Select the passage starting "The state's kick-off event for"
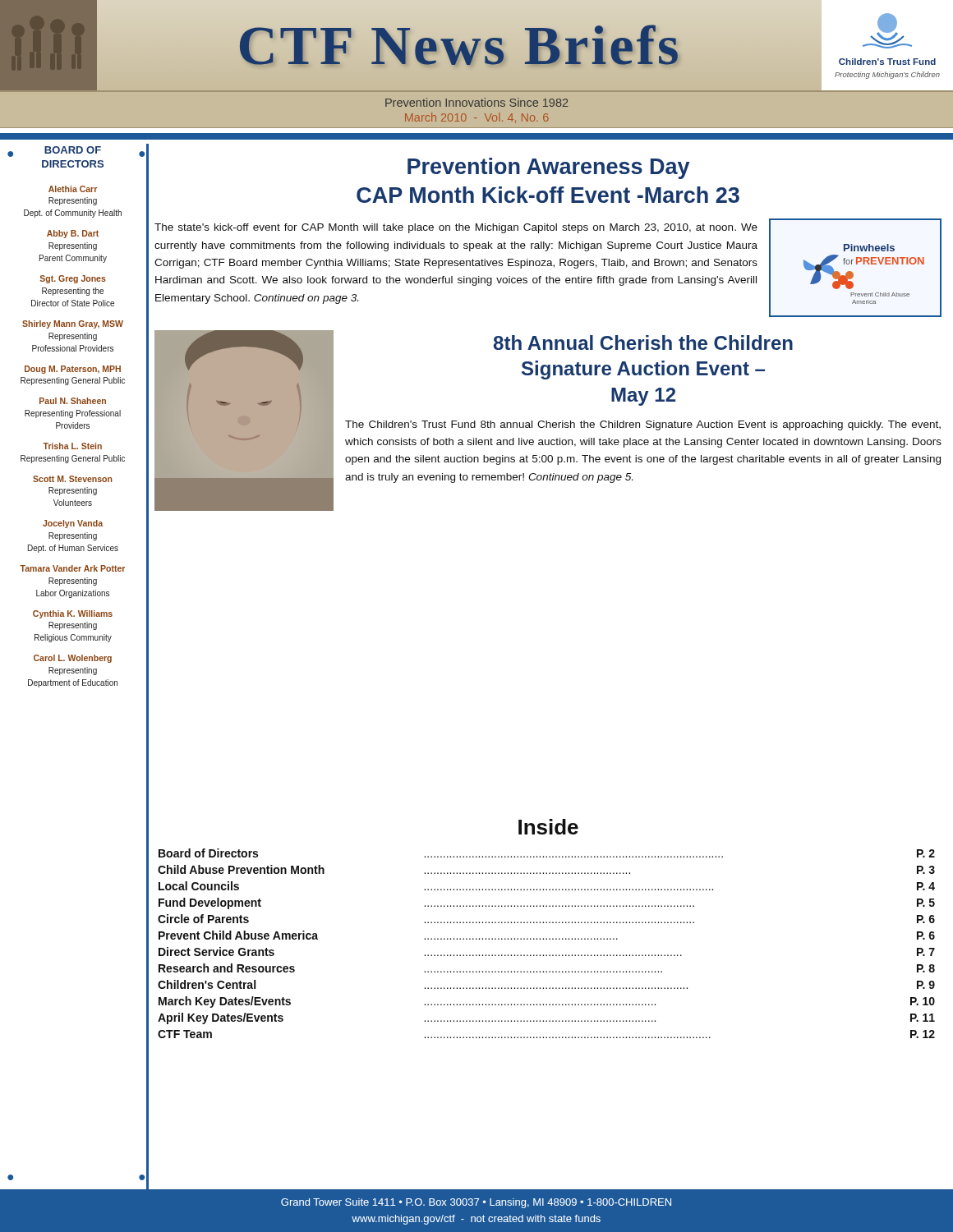 [x=456, y=262]
